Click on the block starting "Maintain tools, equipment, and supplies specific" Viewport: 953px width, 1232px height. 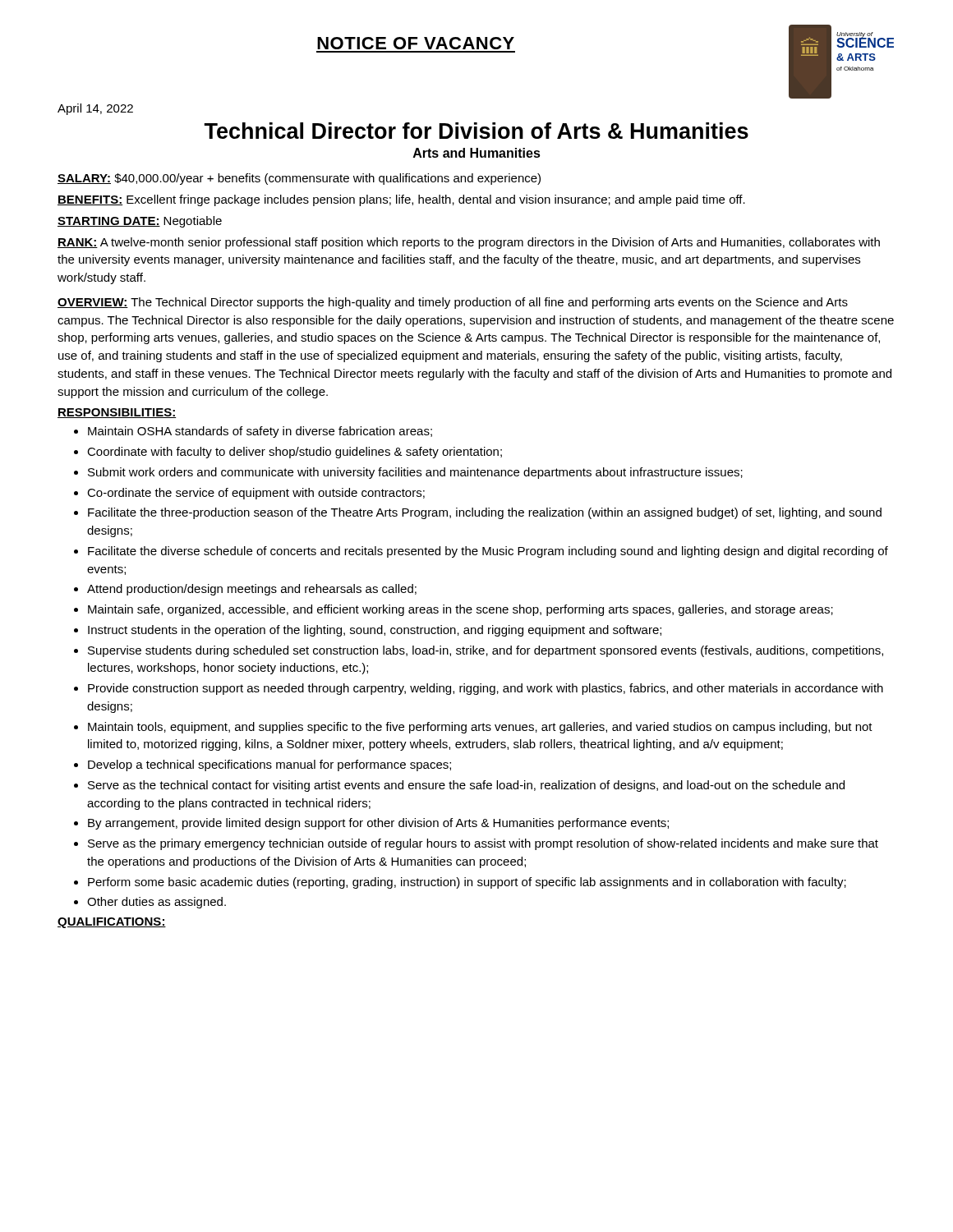pyautogui.click(x=491, y=735)
